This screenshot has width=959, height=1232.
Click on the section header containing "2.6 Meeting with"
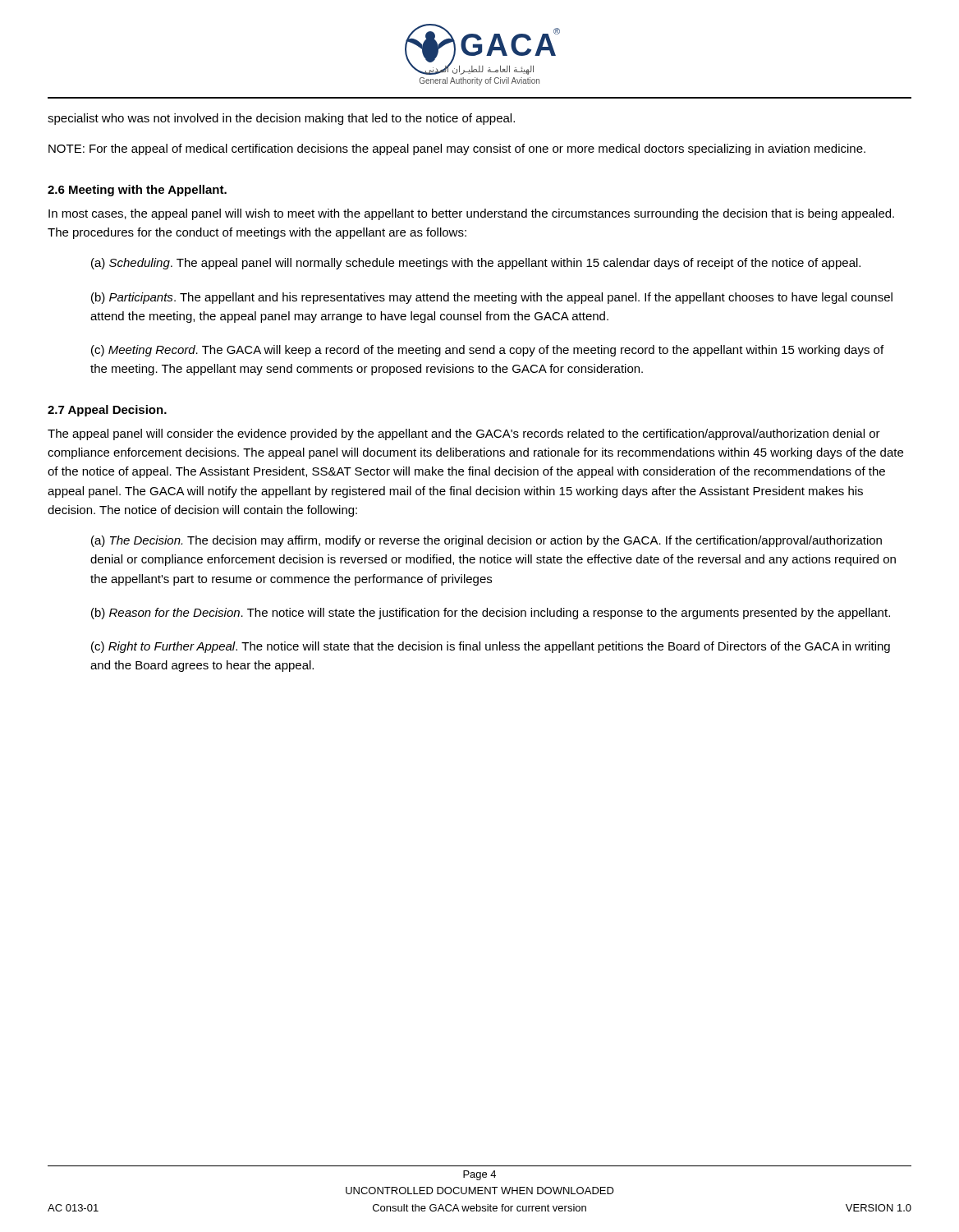click(137, 189)
